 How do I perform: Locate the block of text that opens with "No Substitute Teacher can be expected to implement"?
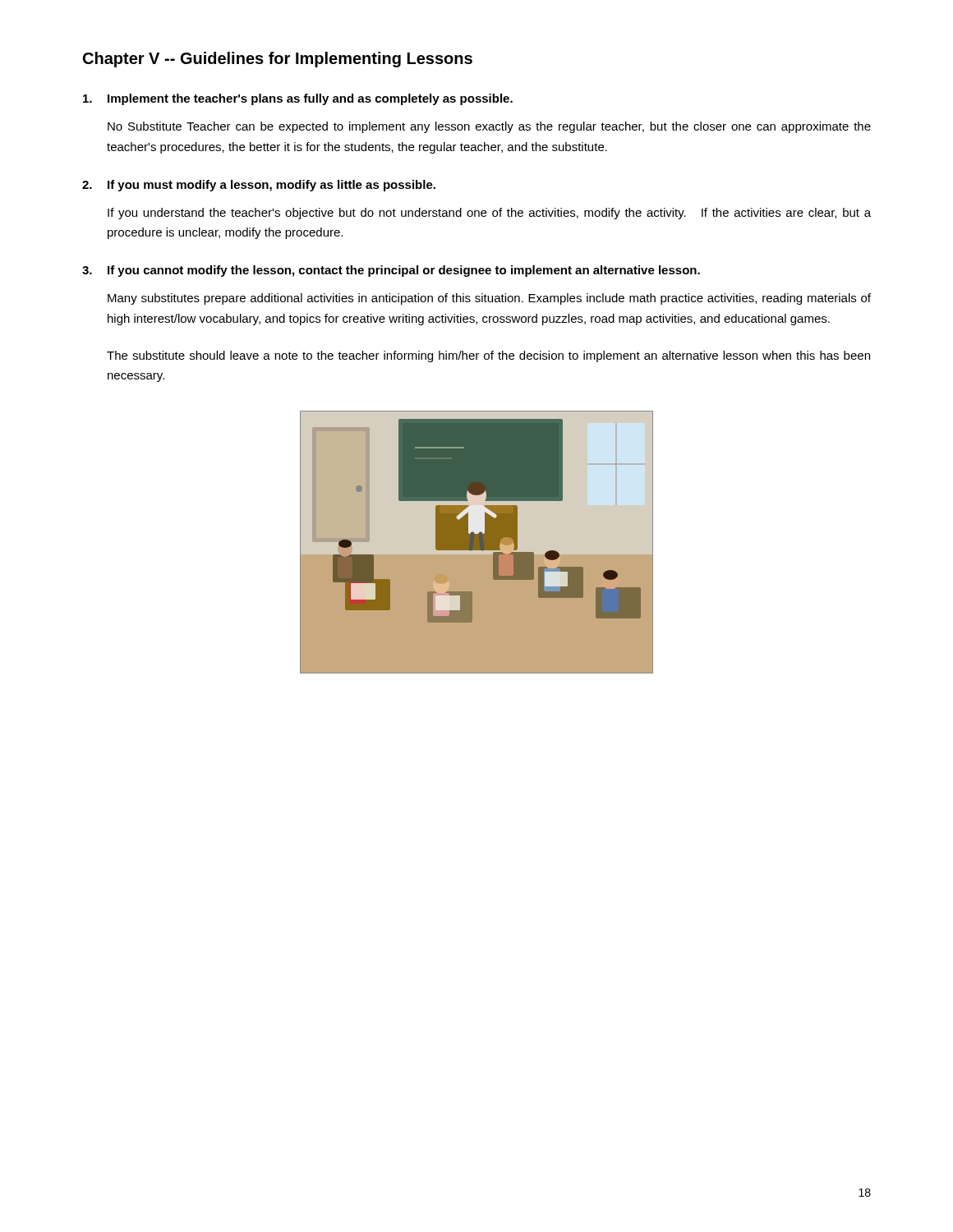coord(489,136)
